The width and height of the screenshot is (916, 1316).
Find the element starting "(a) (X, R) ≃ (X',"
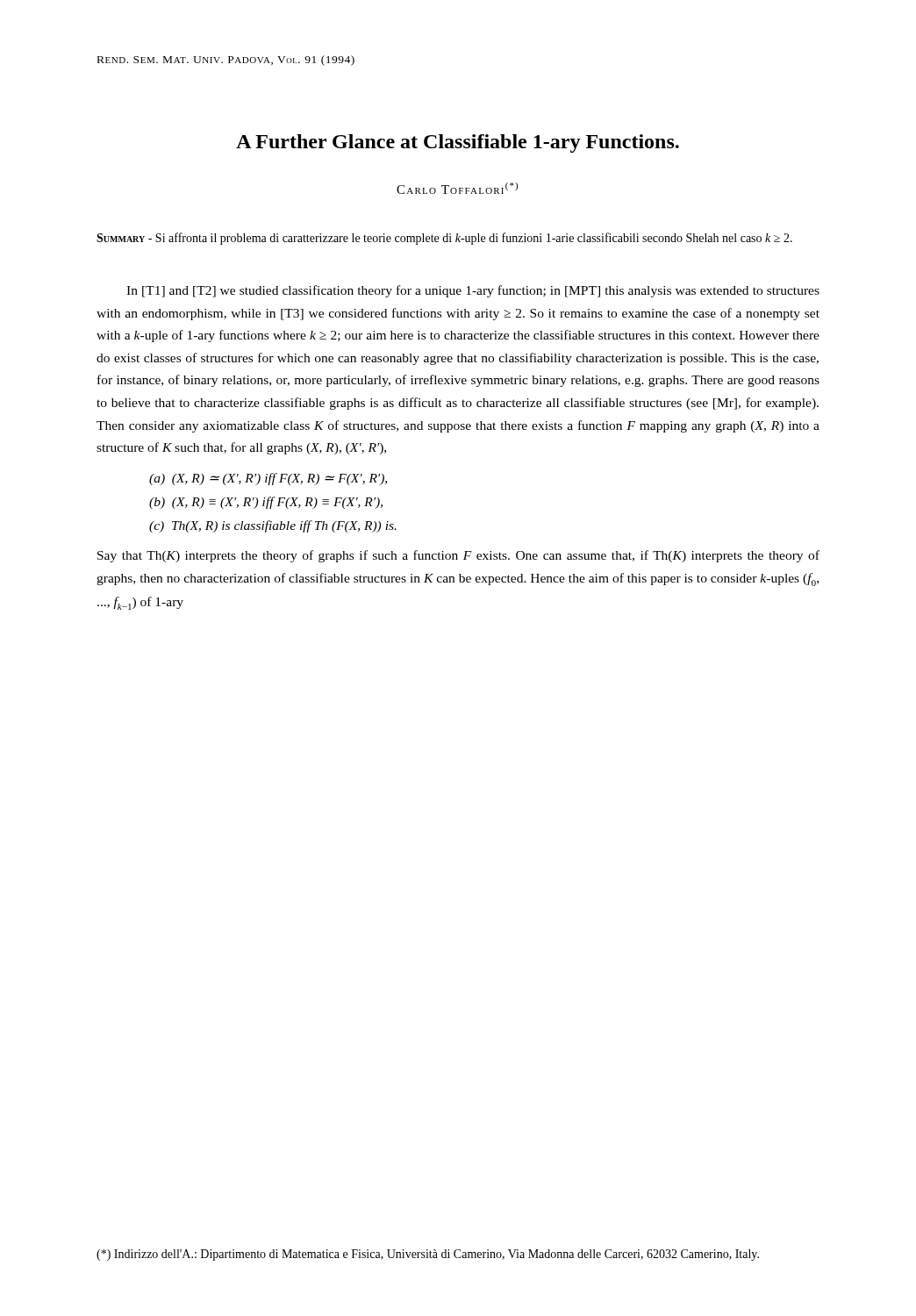pos(269,477)
